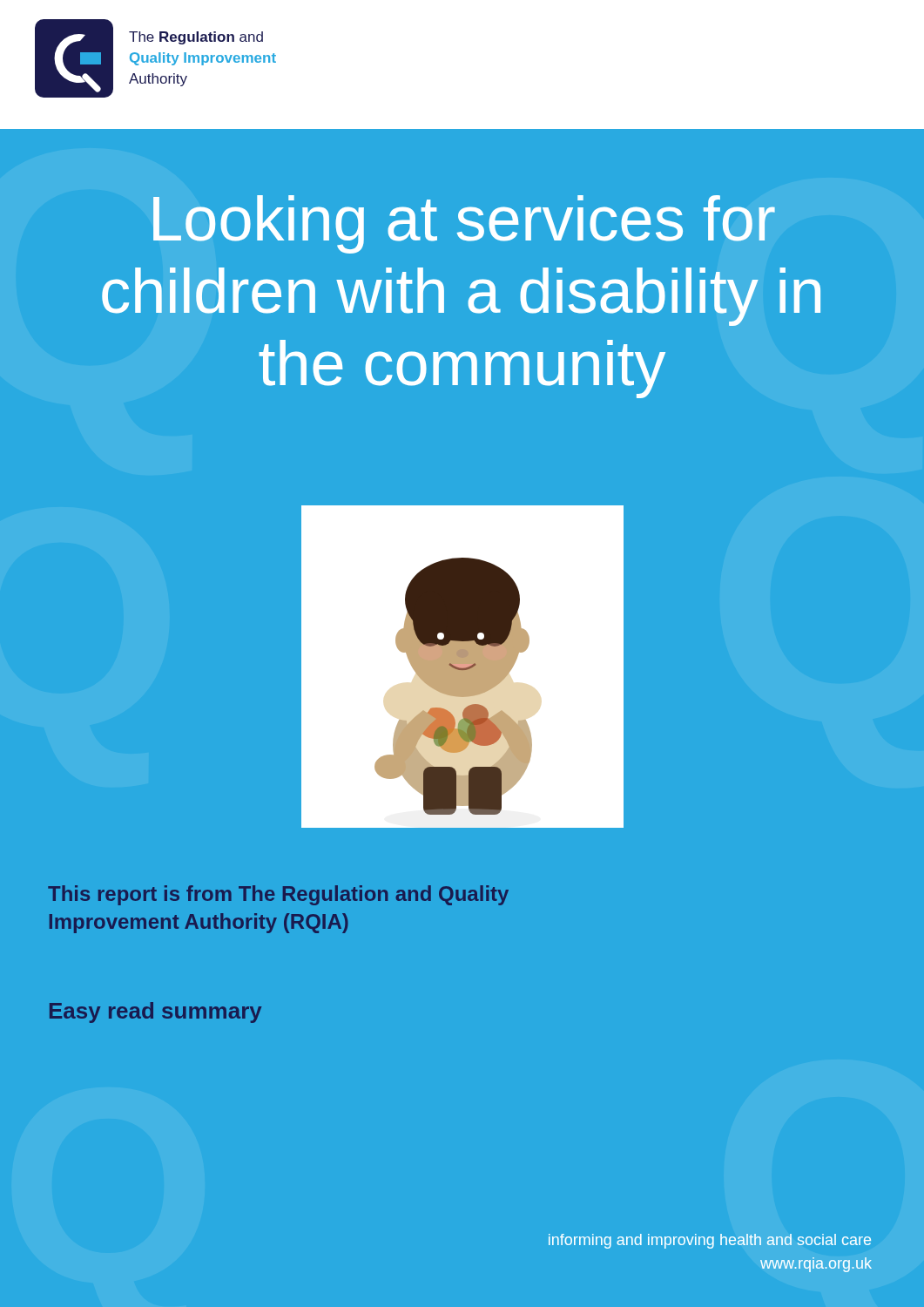Select the text block with the text "This report is from The Regulation and"
The width and height of the screenshot is (924, 1307).
click(287, 908)
